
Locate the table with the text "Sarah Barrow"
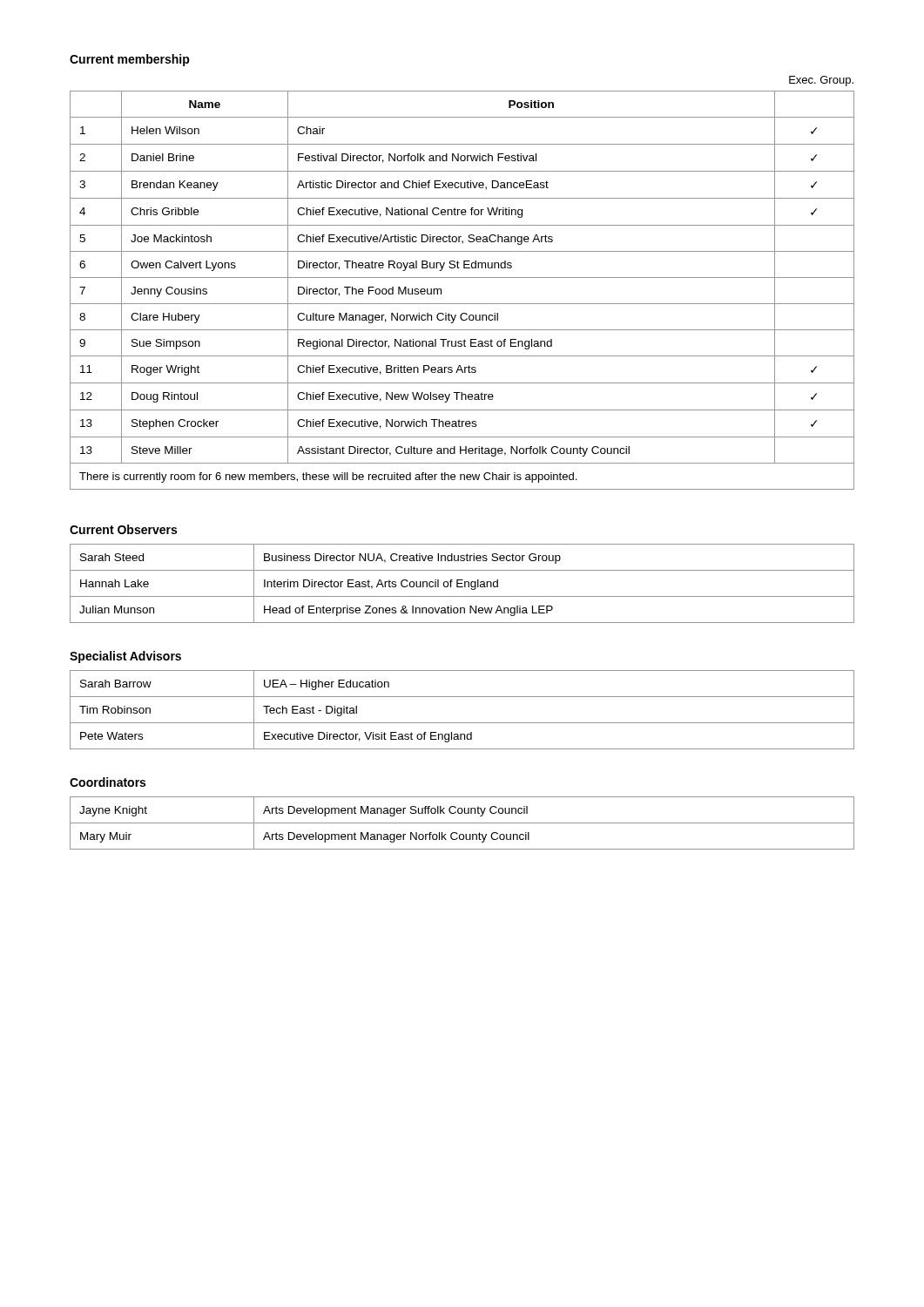462,710
